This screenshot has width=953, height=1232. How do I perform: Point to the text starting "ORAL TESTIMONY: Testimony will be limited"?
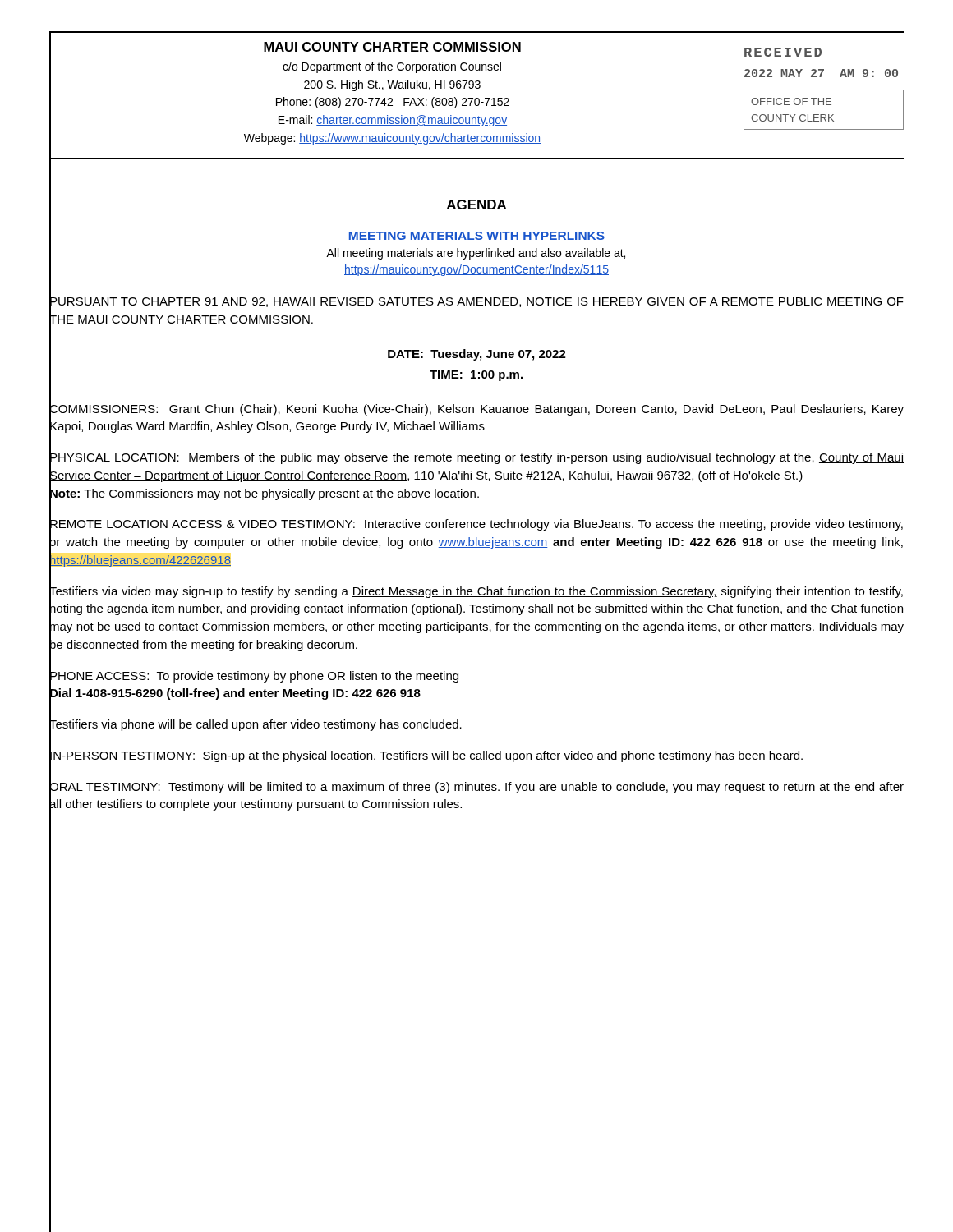tap(476, 795)
